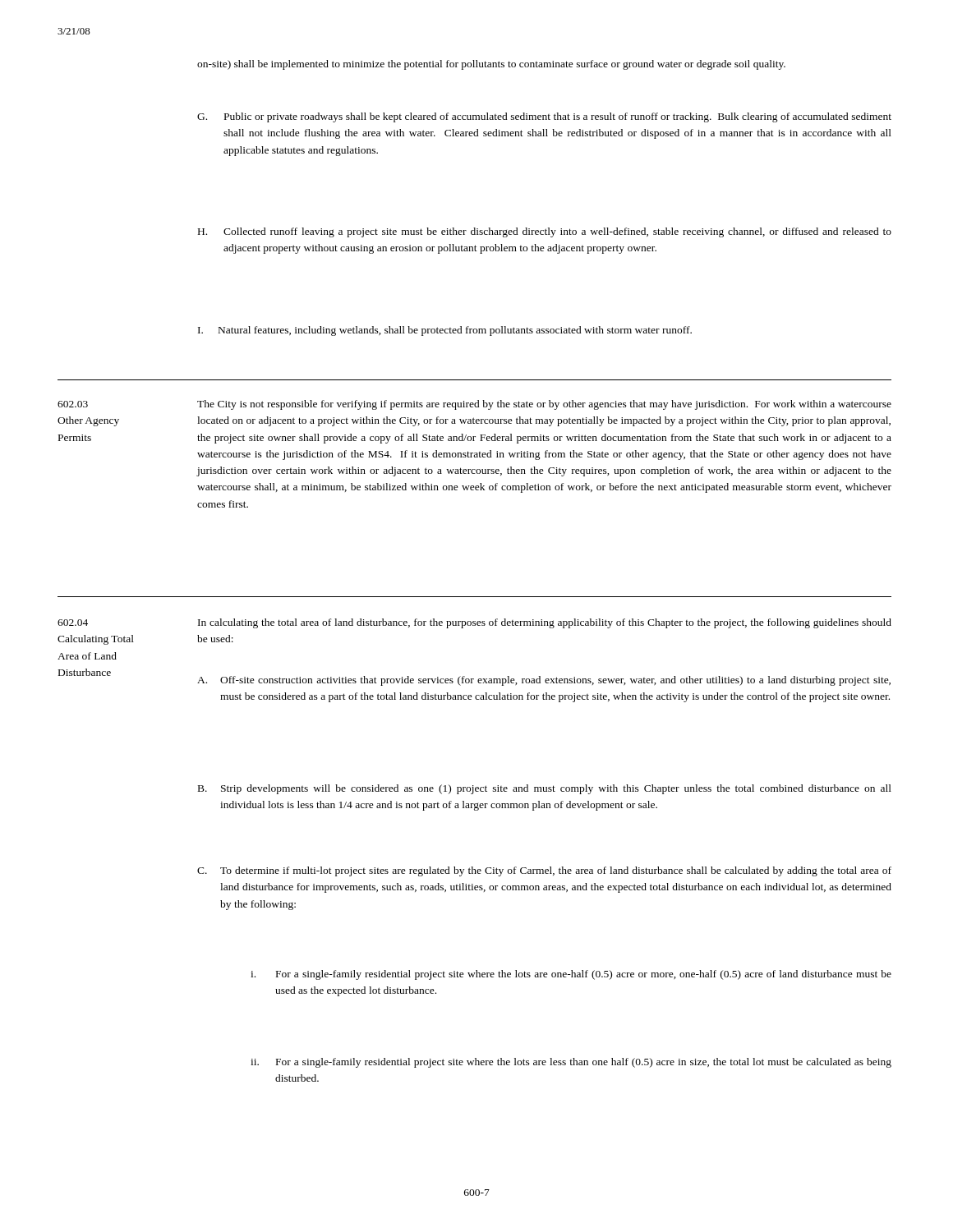Locate the list item that reads "ii. For a single-family"
This screenshot has width=953, height=1232.
[x=571, y=1070]
